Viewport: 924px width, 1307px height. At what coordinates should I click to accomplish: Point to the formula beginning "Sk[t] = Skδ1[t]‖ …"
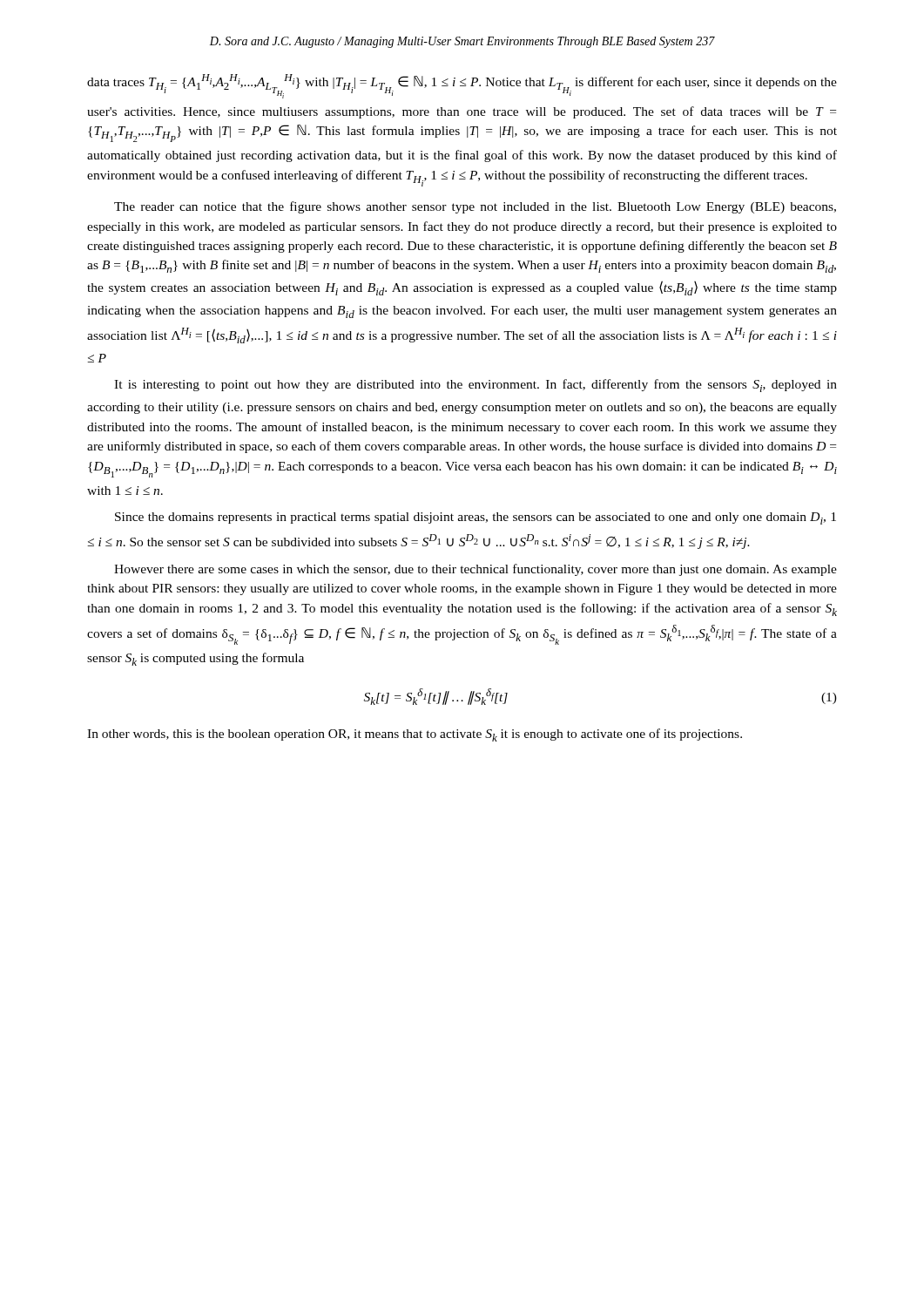click(x=462, y=697)
